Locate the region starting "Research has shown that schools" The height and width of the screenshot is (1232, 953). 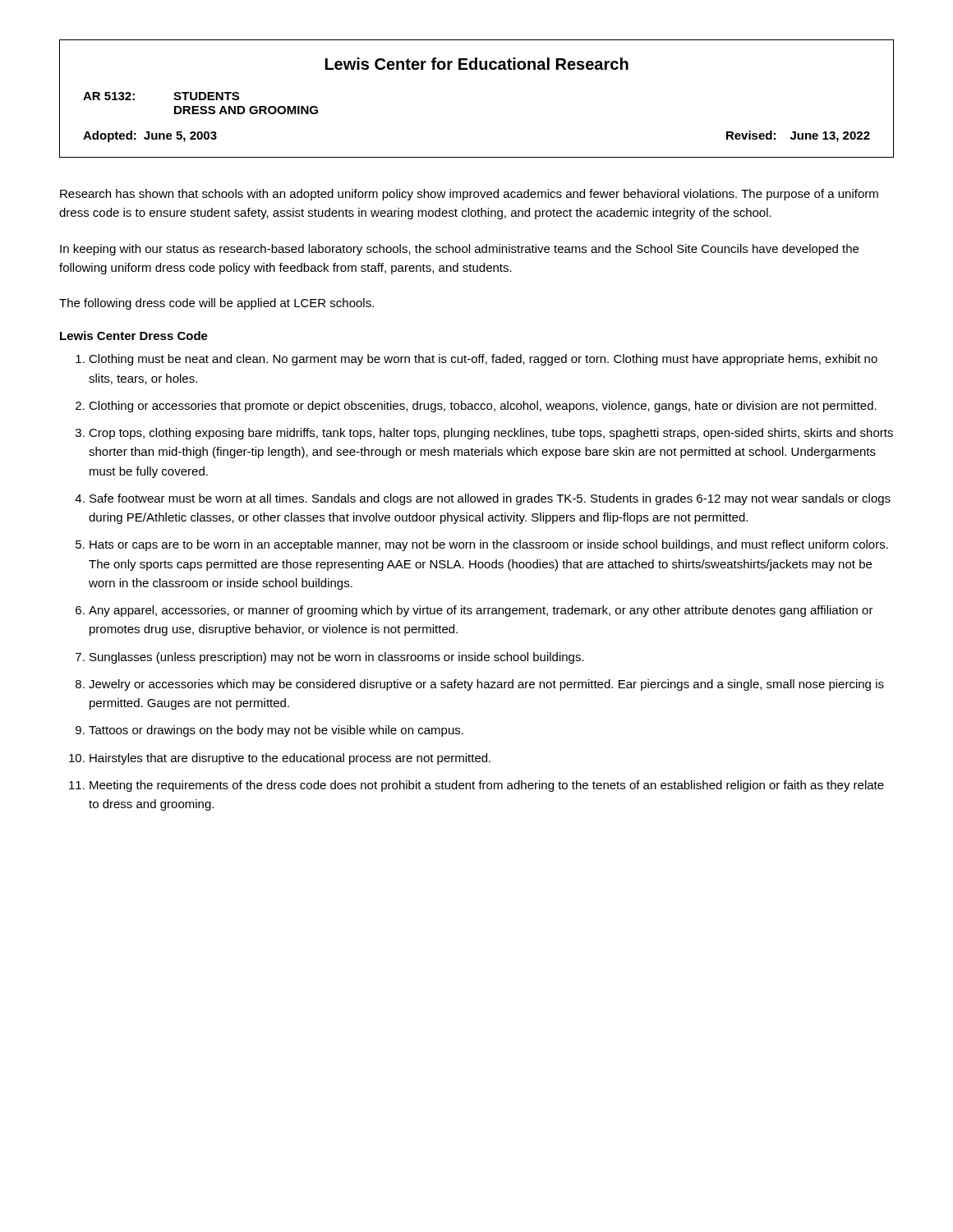coord(469,203)
